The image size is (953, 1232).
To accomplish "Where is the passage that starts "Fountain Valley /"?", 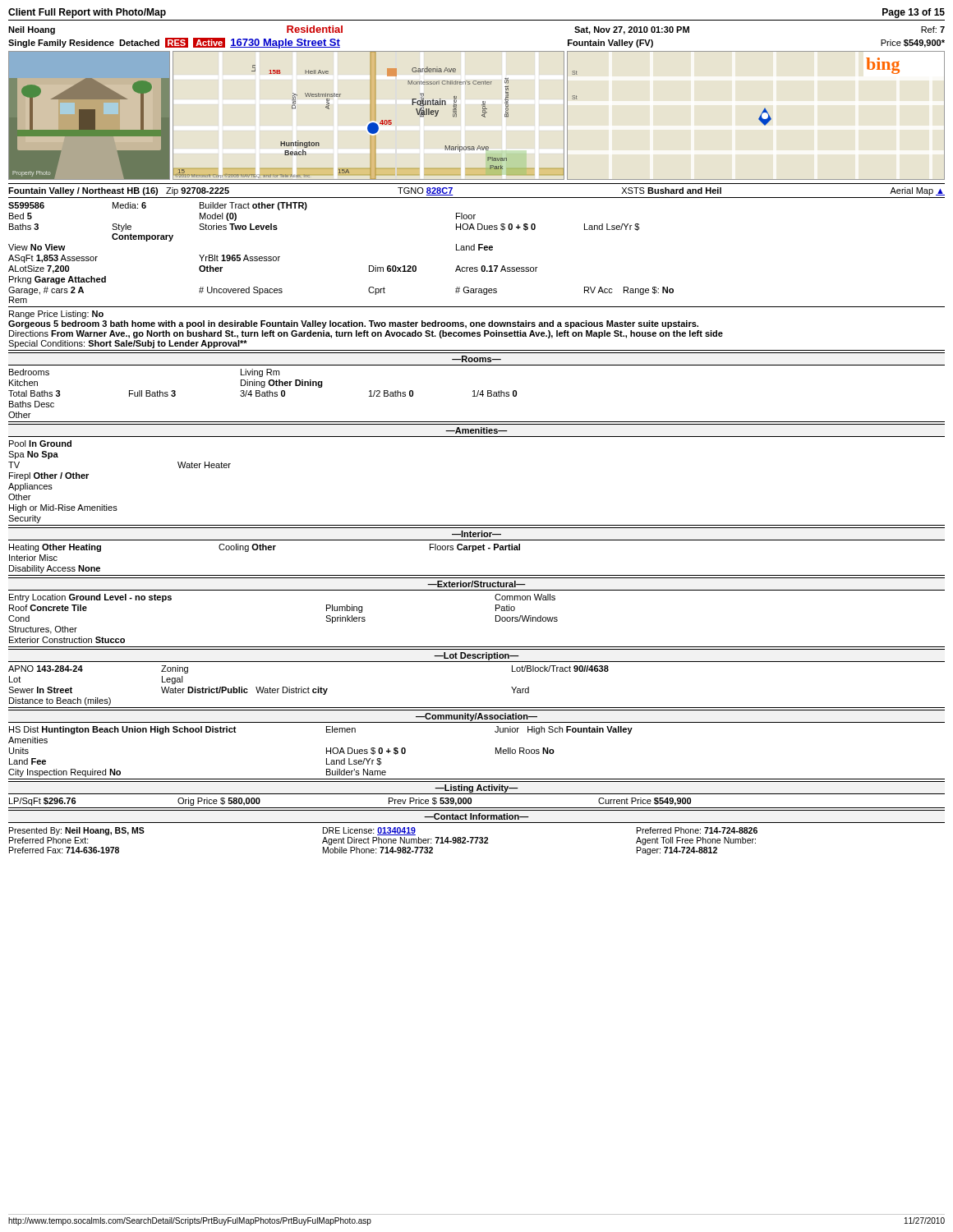I will click(x=476, y=191).
